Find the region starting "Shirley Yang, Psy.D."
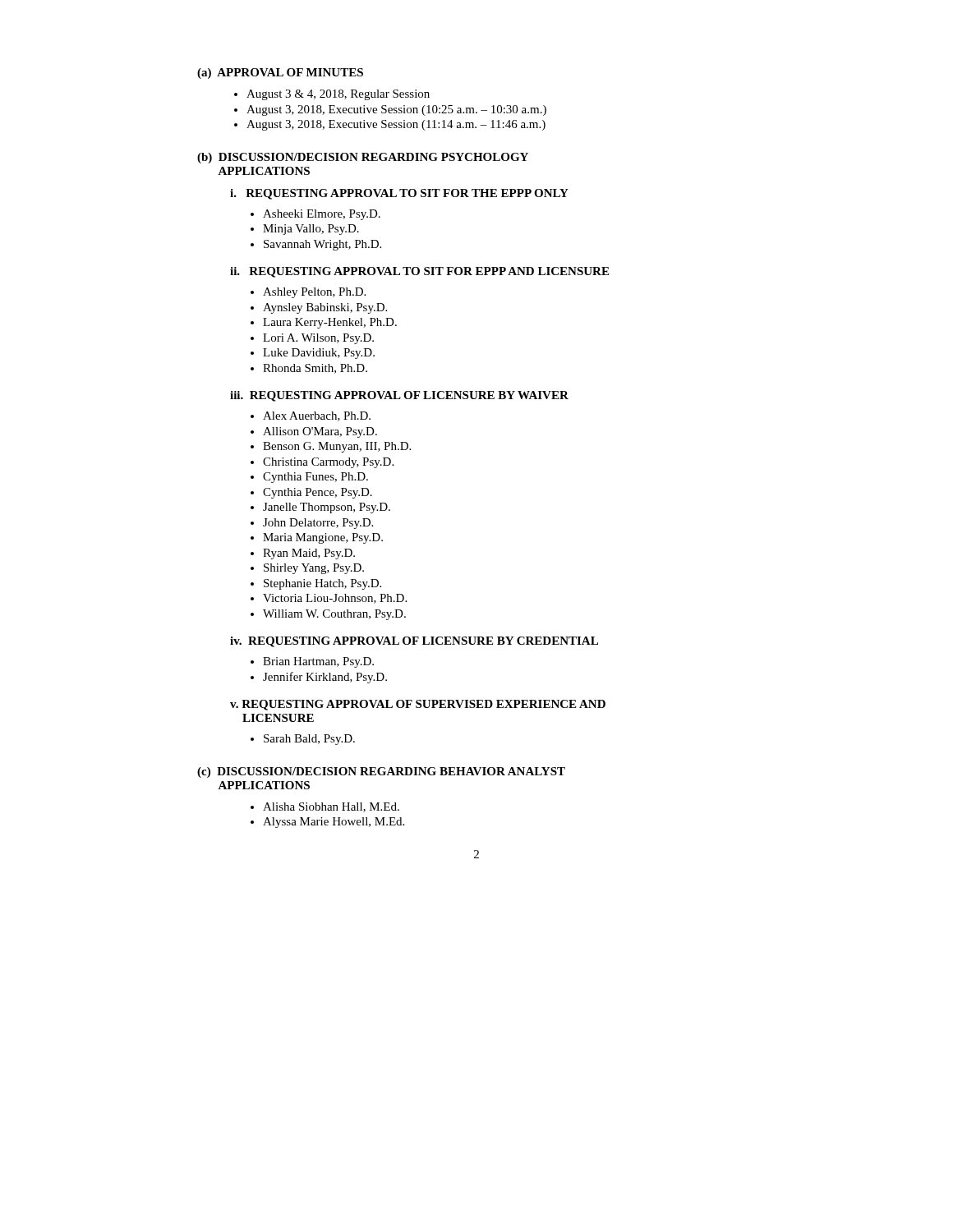953x1232 pixels. [x=314, y=569]
